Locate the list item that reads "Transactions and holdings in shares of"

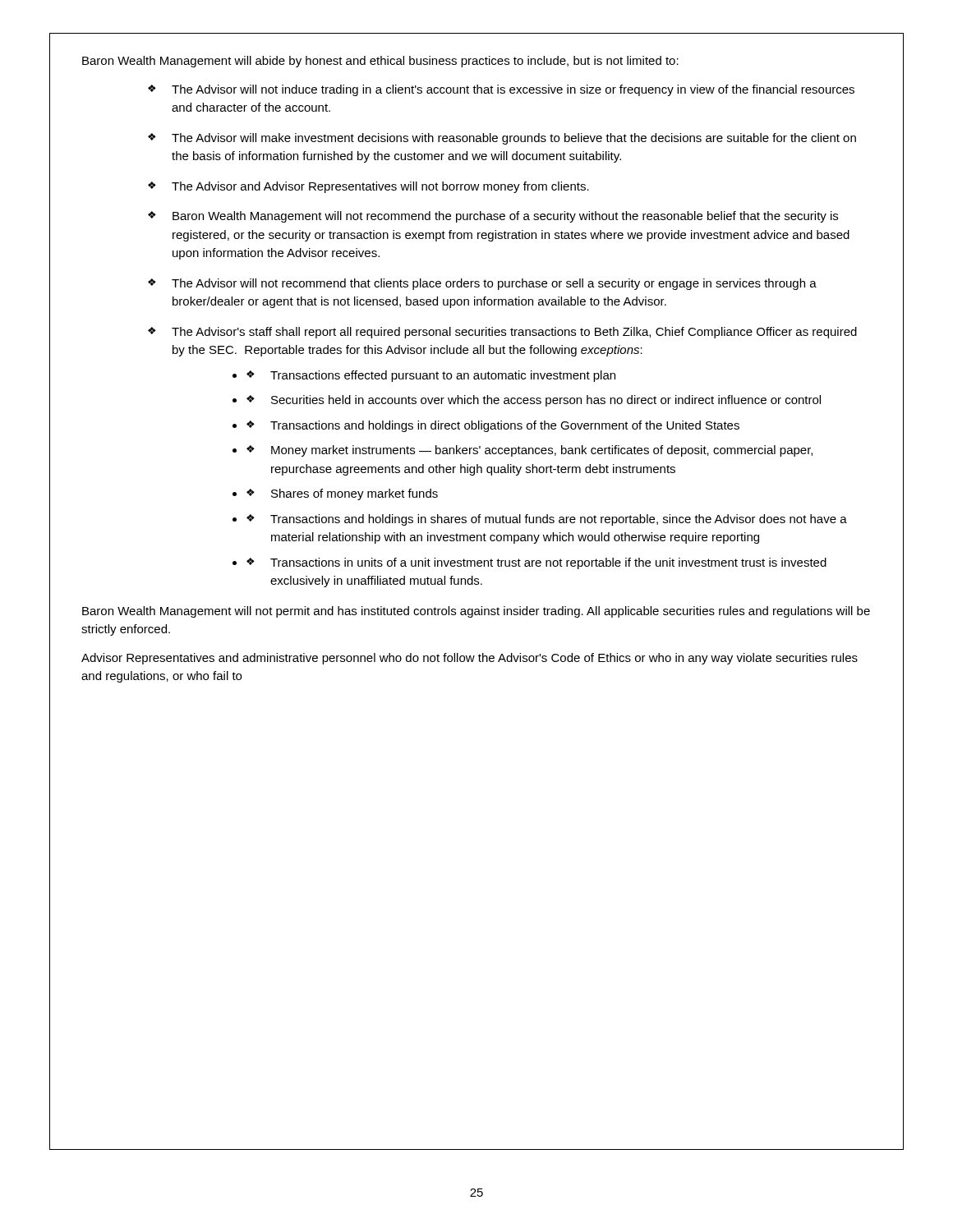558,527
